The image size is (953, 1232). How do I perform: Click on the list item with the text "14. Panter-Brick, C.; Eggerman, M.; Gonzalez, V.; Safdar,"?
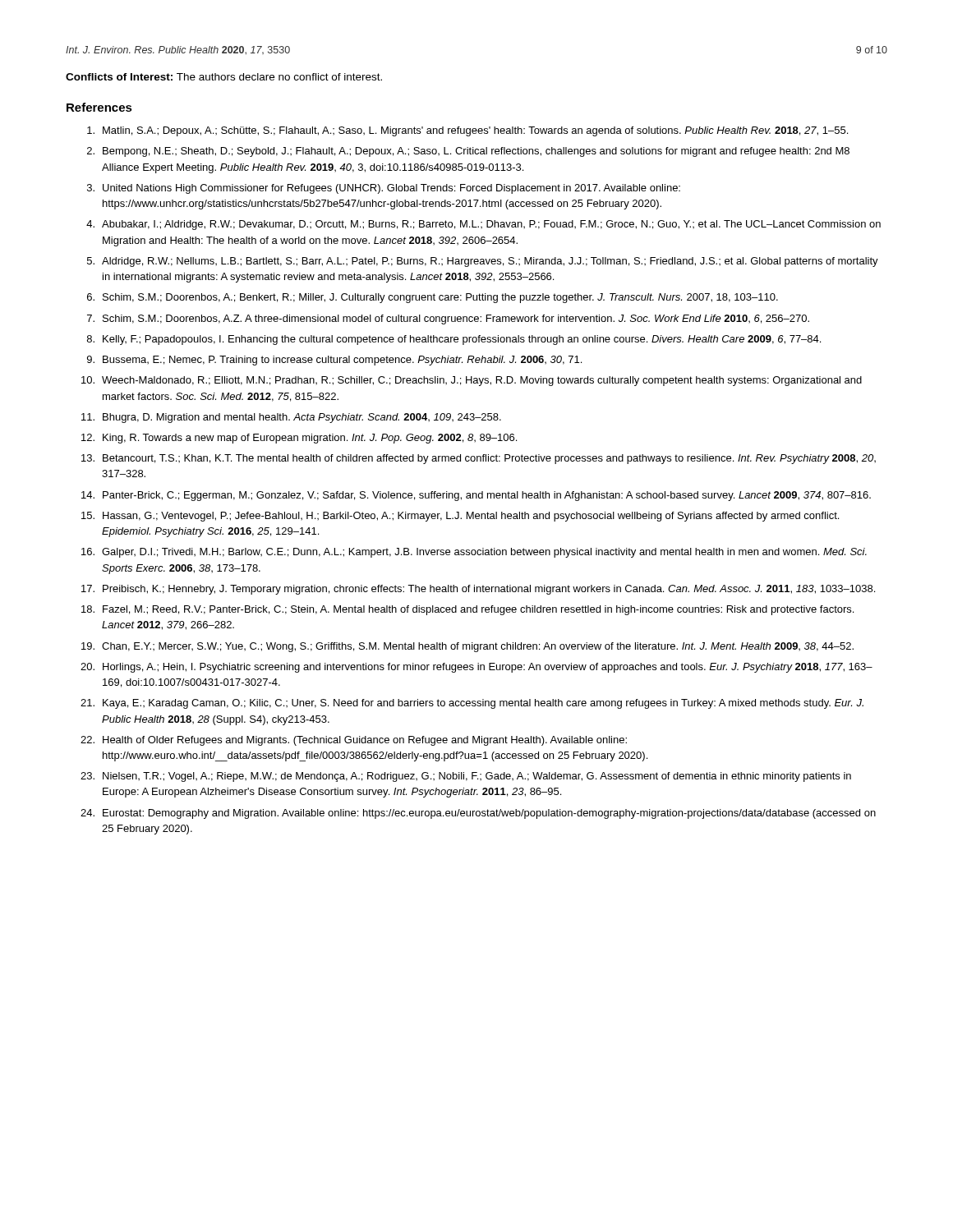coord(476,495)
